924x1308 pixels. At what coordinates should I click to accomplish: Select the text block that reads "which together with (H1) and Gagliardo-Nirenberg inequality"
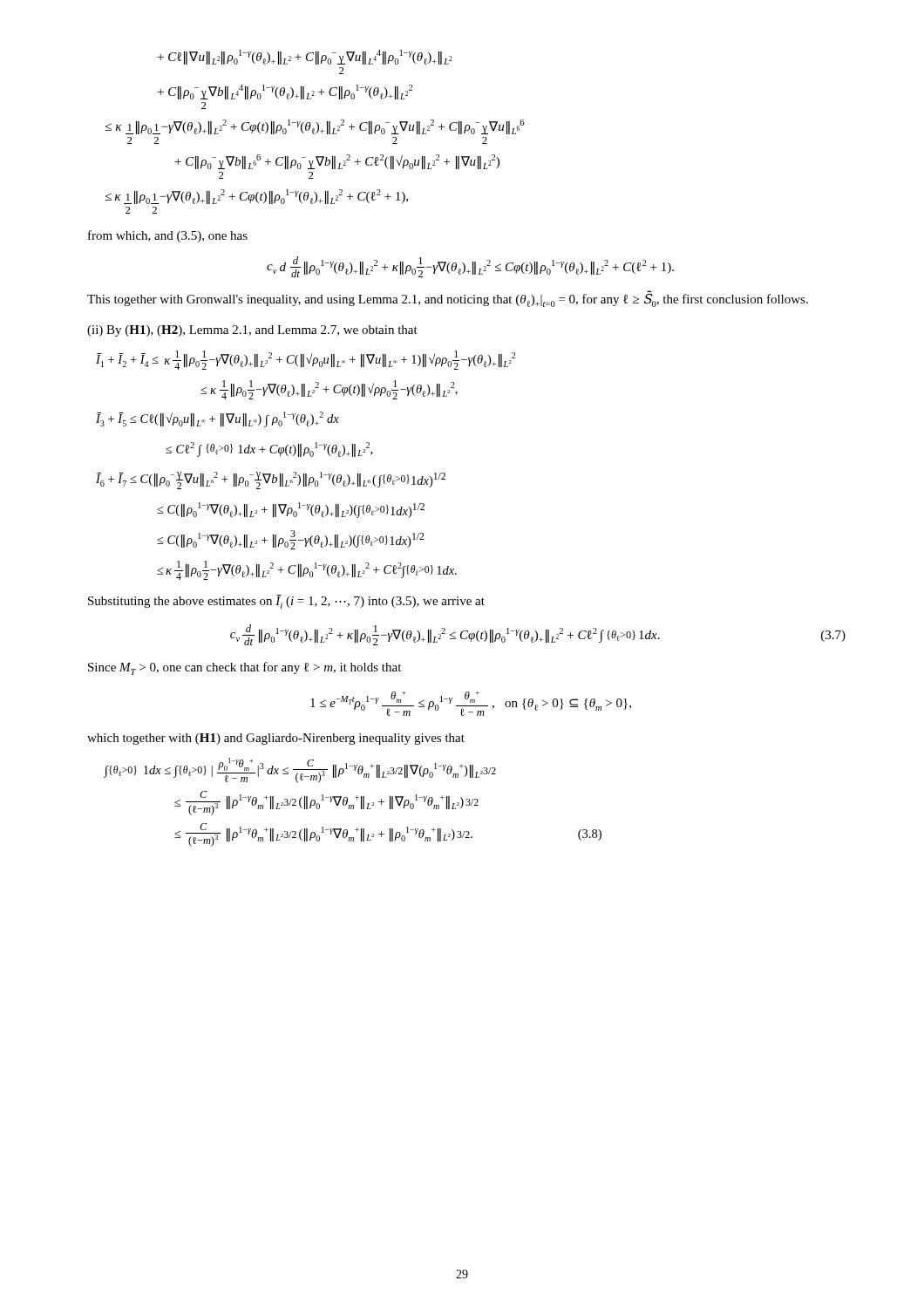pos(276,738)
